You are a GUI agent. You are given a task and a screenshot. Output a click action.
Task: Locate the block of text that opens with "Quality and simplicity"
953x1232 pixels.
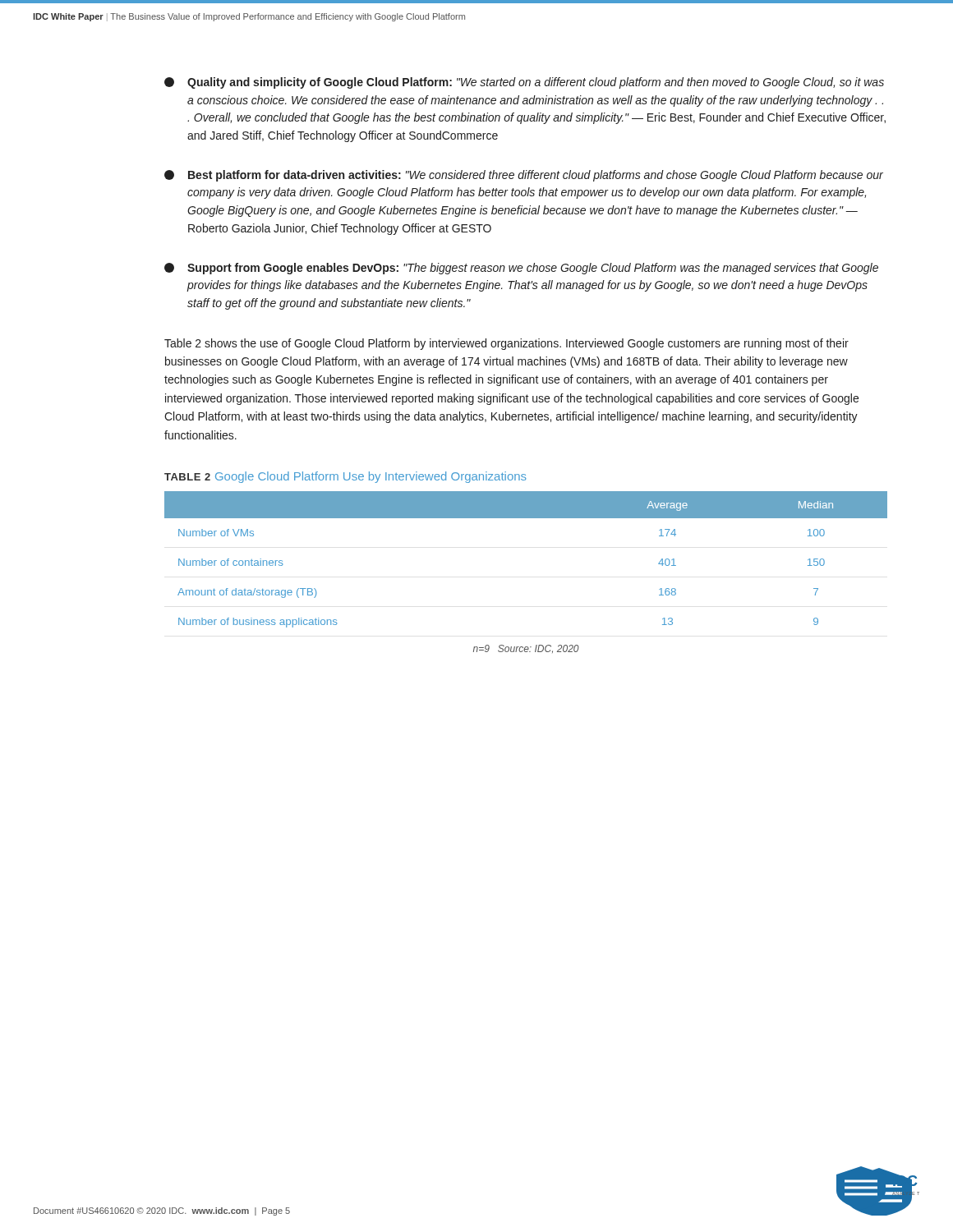coord(526,110)
